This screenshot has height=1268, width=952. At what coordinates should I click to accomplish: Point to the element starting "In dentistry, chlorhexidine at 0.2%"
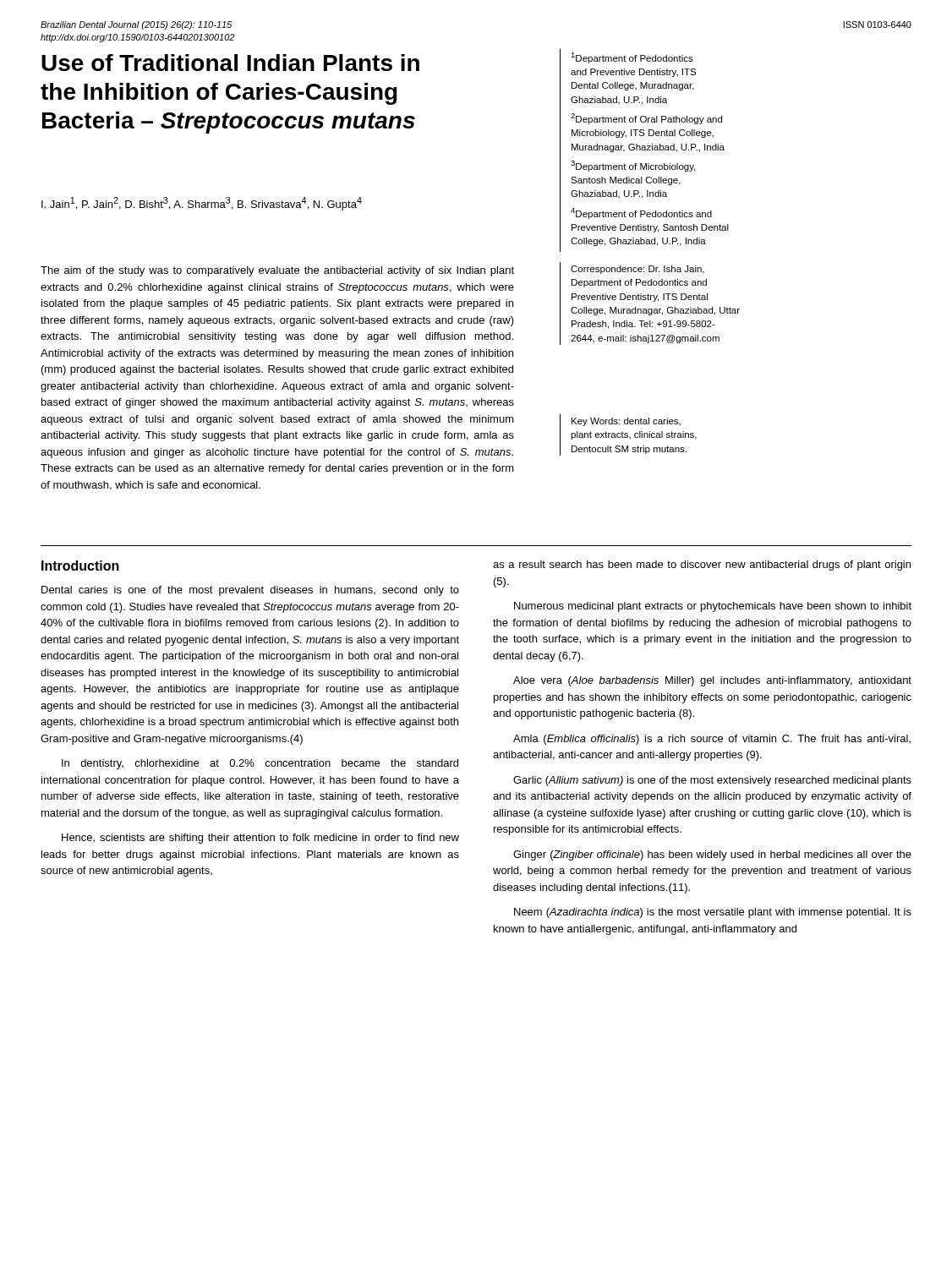pos(250,788)
